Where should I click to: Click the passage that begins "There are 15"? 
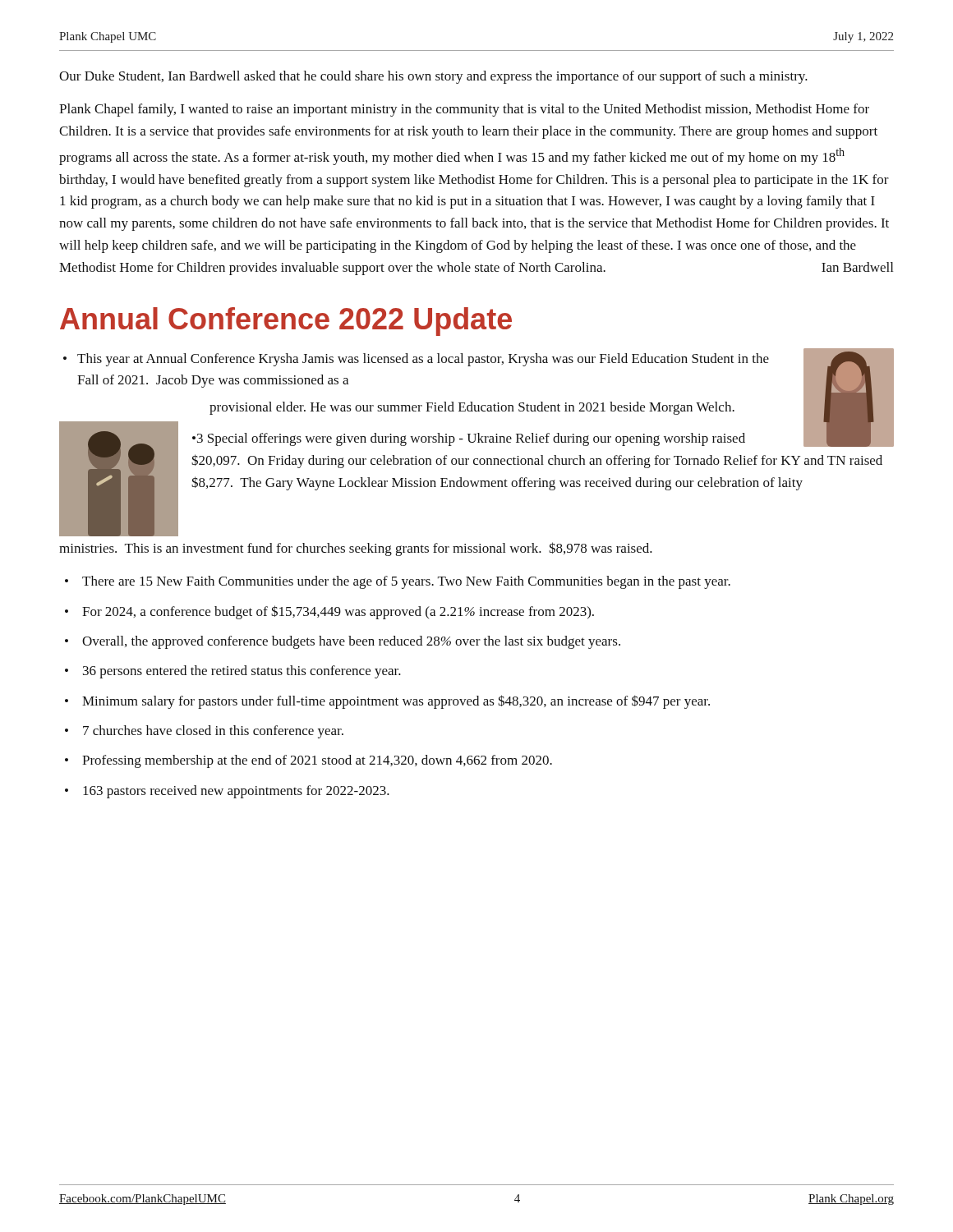click(x=407, y=581)
